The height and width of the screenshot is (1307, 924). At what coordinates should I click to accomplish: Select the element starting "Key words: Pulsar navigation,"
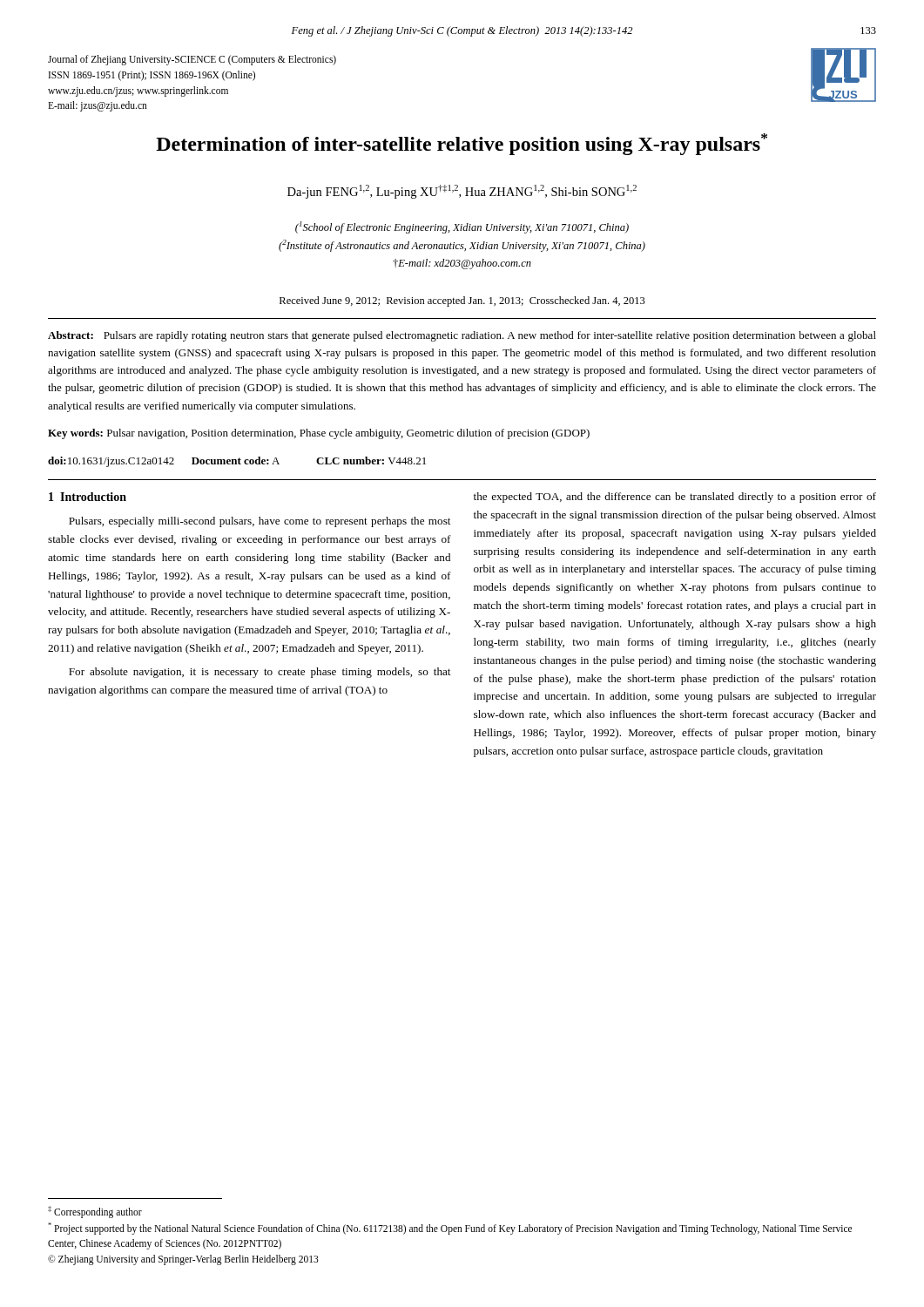(319, 433)
